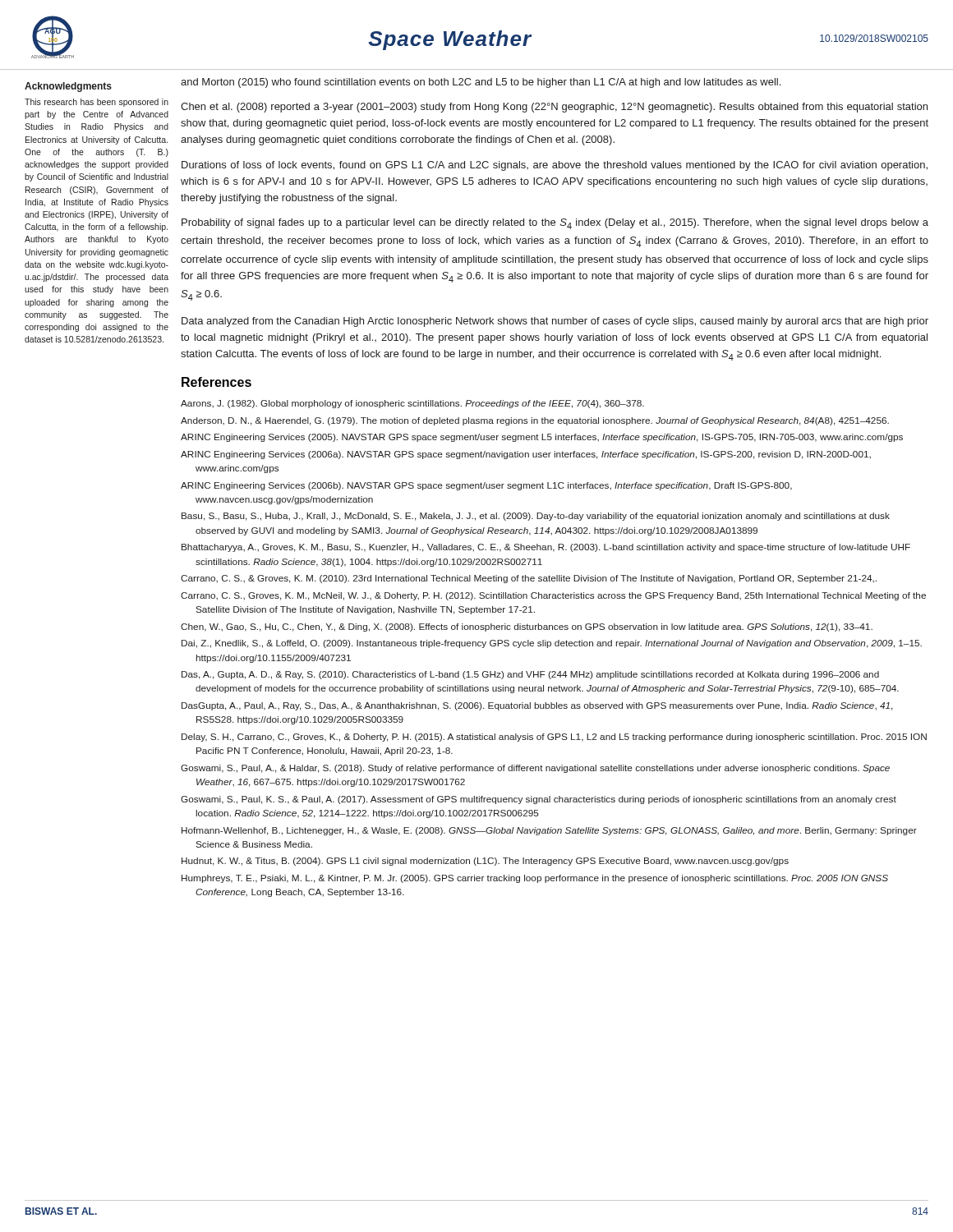Locate the block of text that opens with "Chen et al. (2008) reported a 3-year (2001–2003)"

(555, 123)
